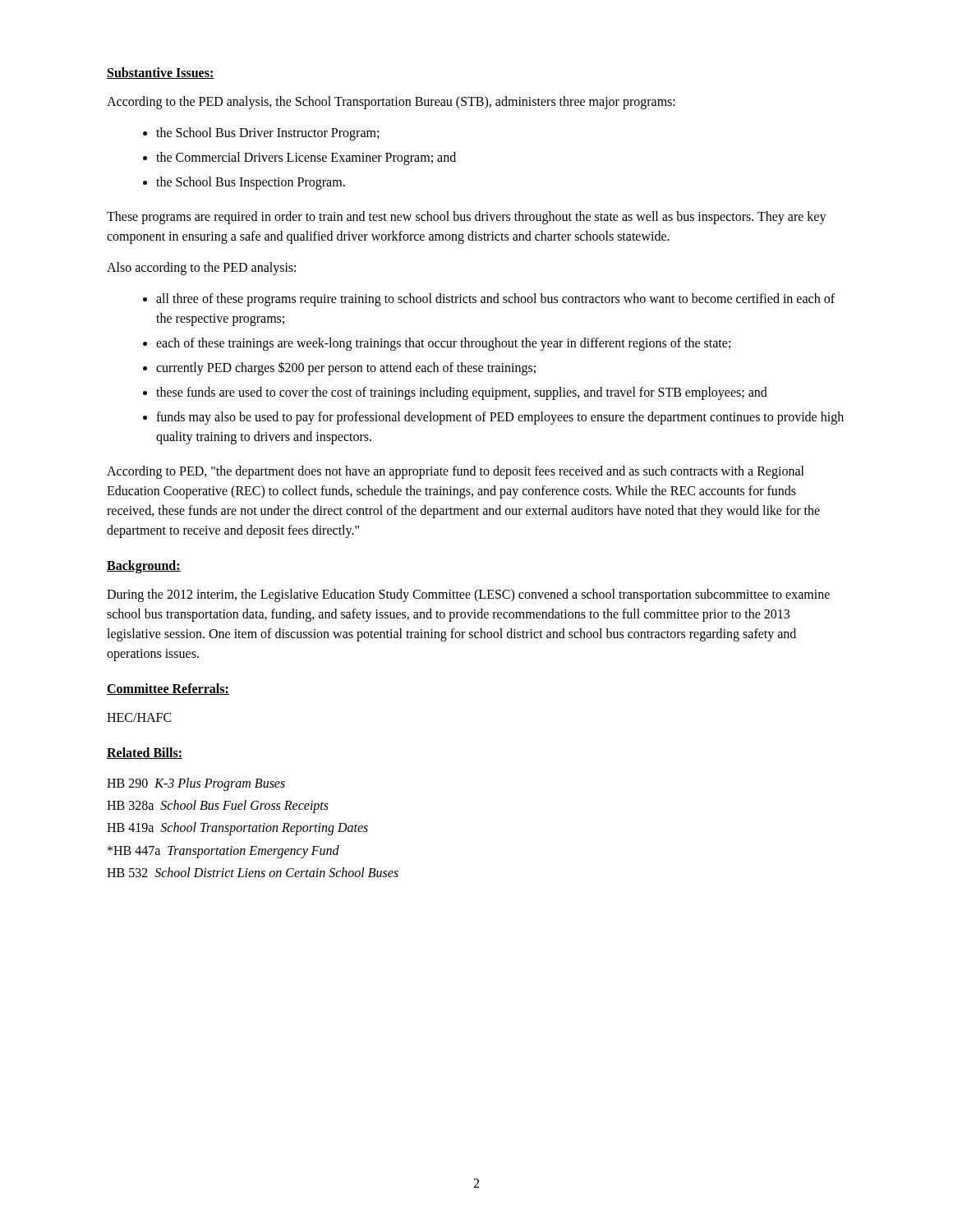Click on the list item with the text "all three of these"
The width and height of the screenshot is (953, 1232).
[x=495, y=308]
